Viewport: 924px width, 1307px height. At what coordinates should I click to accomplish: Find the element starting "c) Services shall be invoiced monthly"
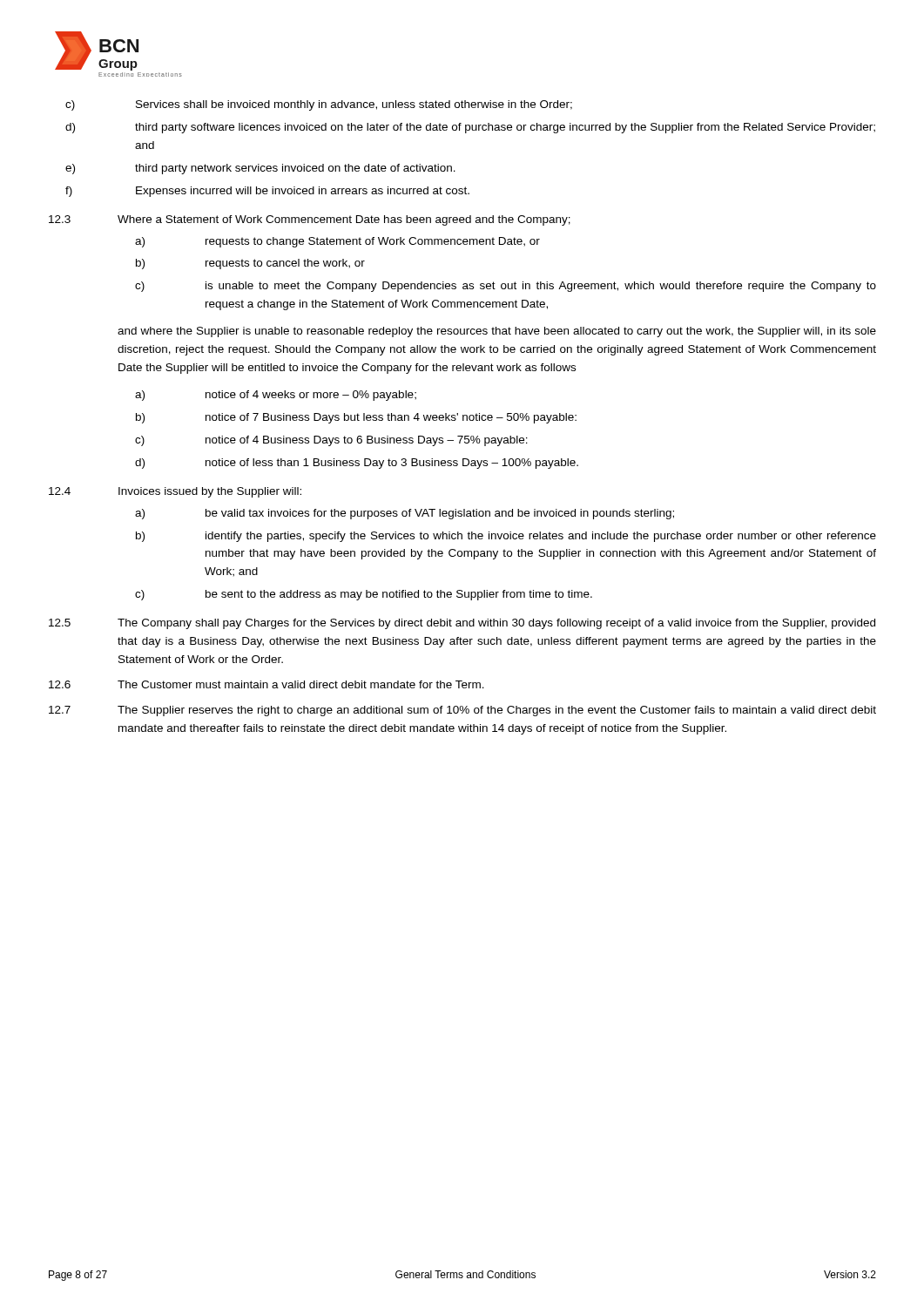click(x=462, y=105)
